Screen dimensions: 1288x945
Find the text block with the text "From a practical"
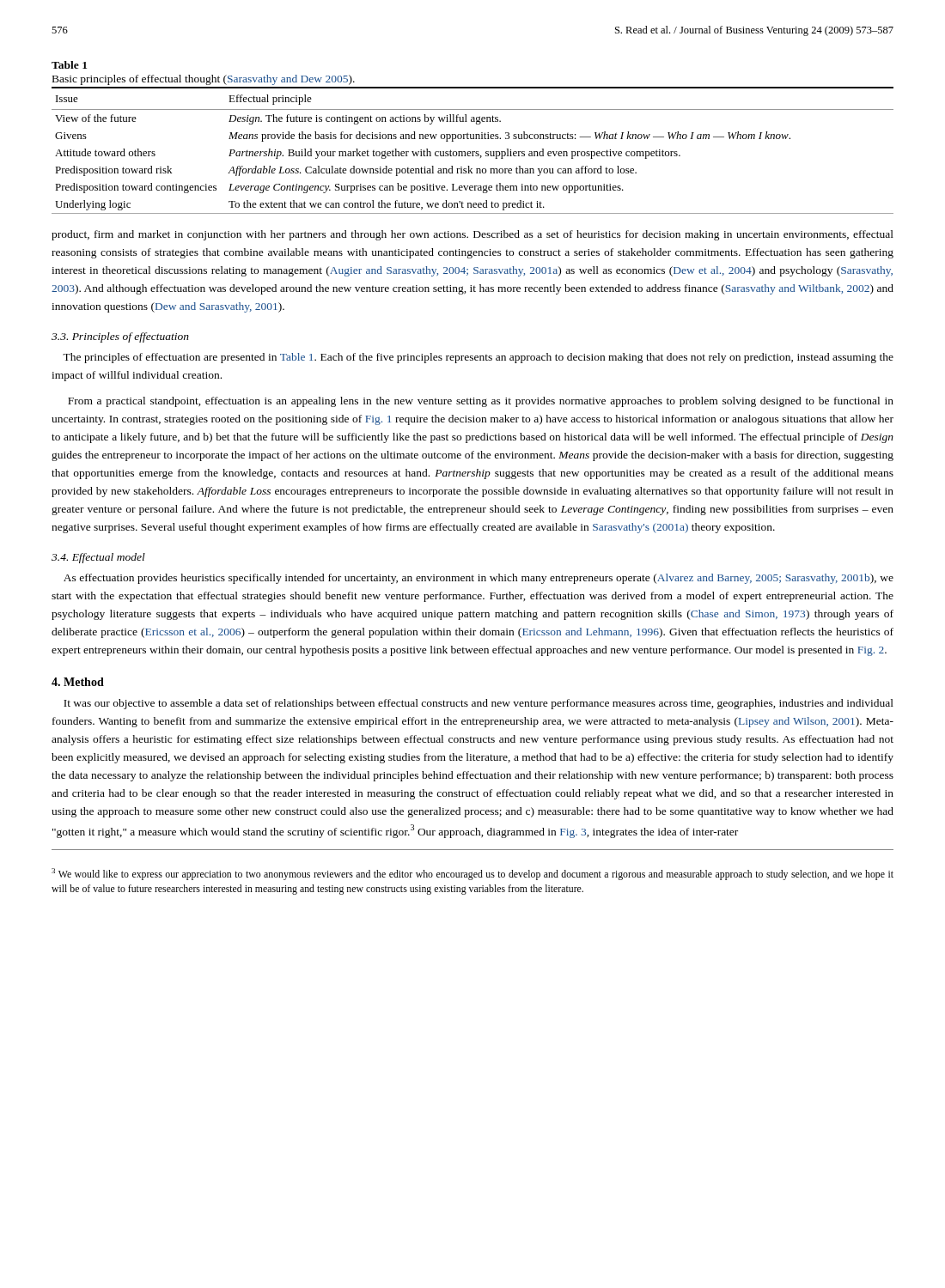pos(472,464)
